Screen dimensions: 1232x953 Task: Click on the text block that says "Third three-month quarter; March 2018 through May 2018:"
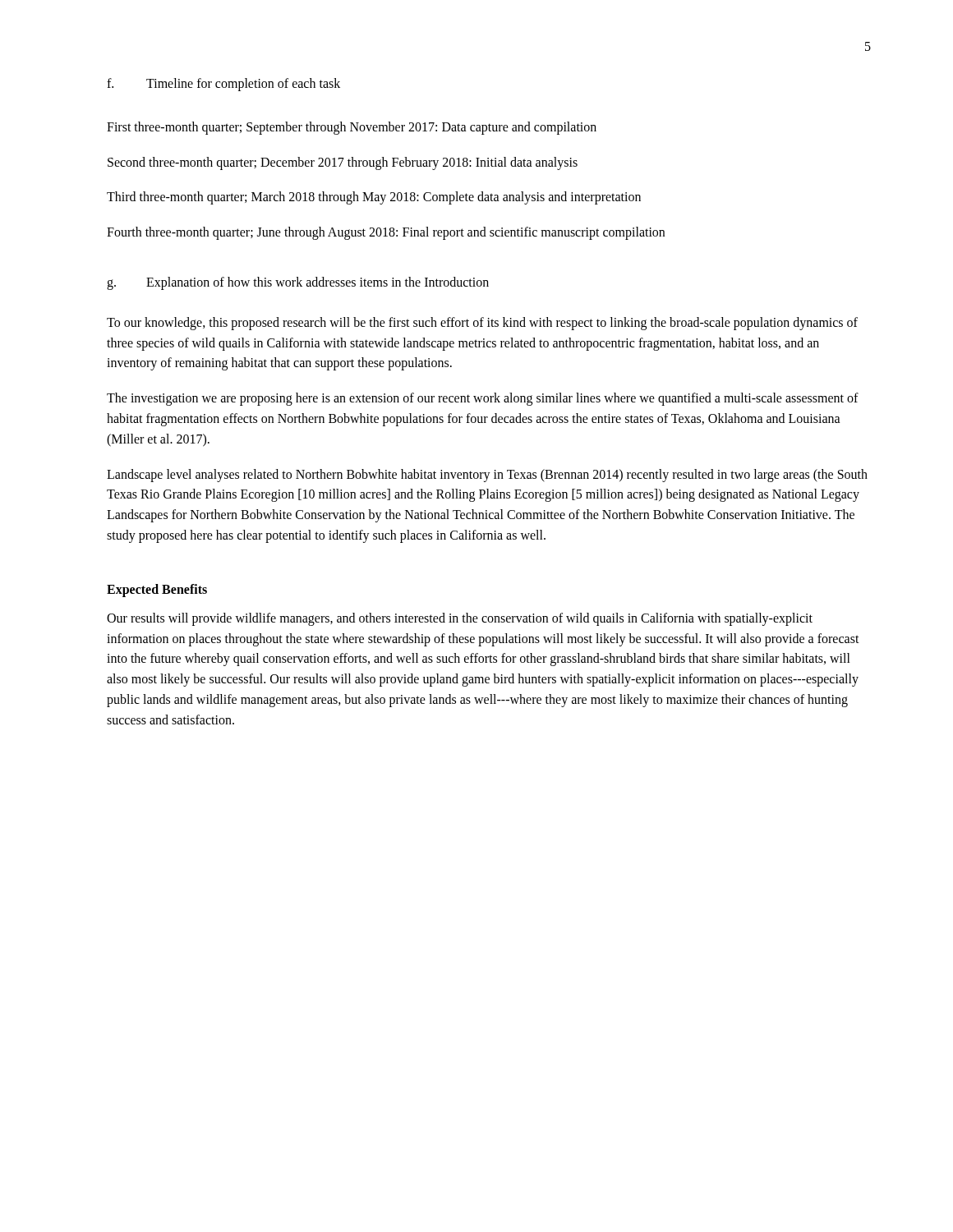click(x=374, y=197)
